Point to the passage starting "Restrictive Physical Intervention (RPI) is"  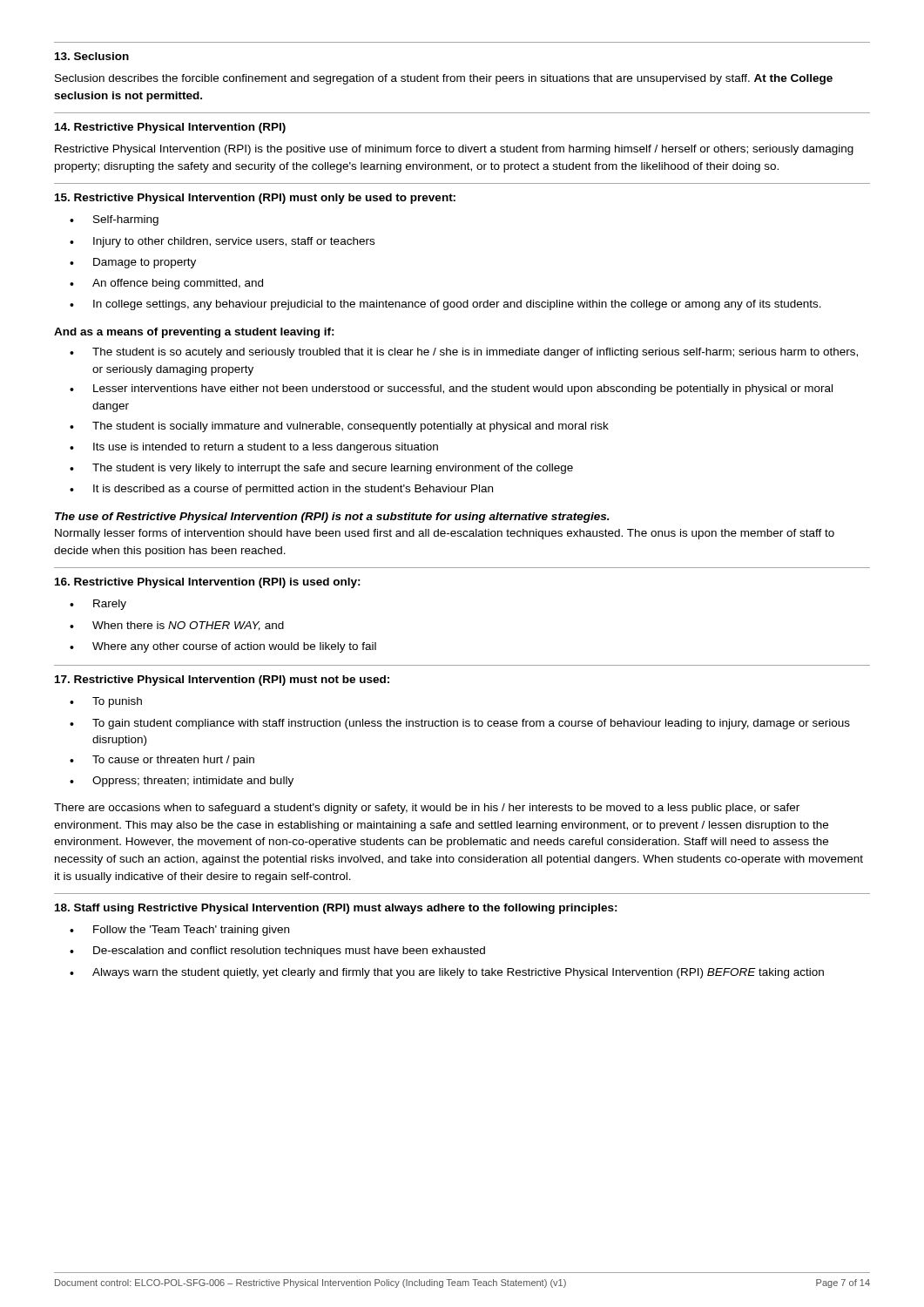pyautogui.click(x=454, y=157)
